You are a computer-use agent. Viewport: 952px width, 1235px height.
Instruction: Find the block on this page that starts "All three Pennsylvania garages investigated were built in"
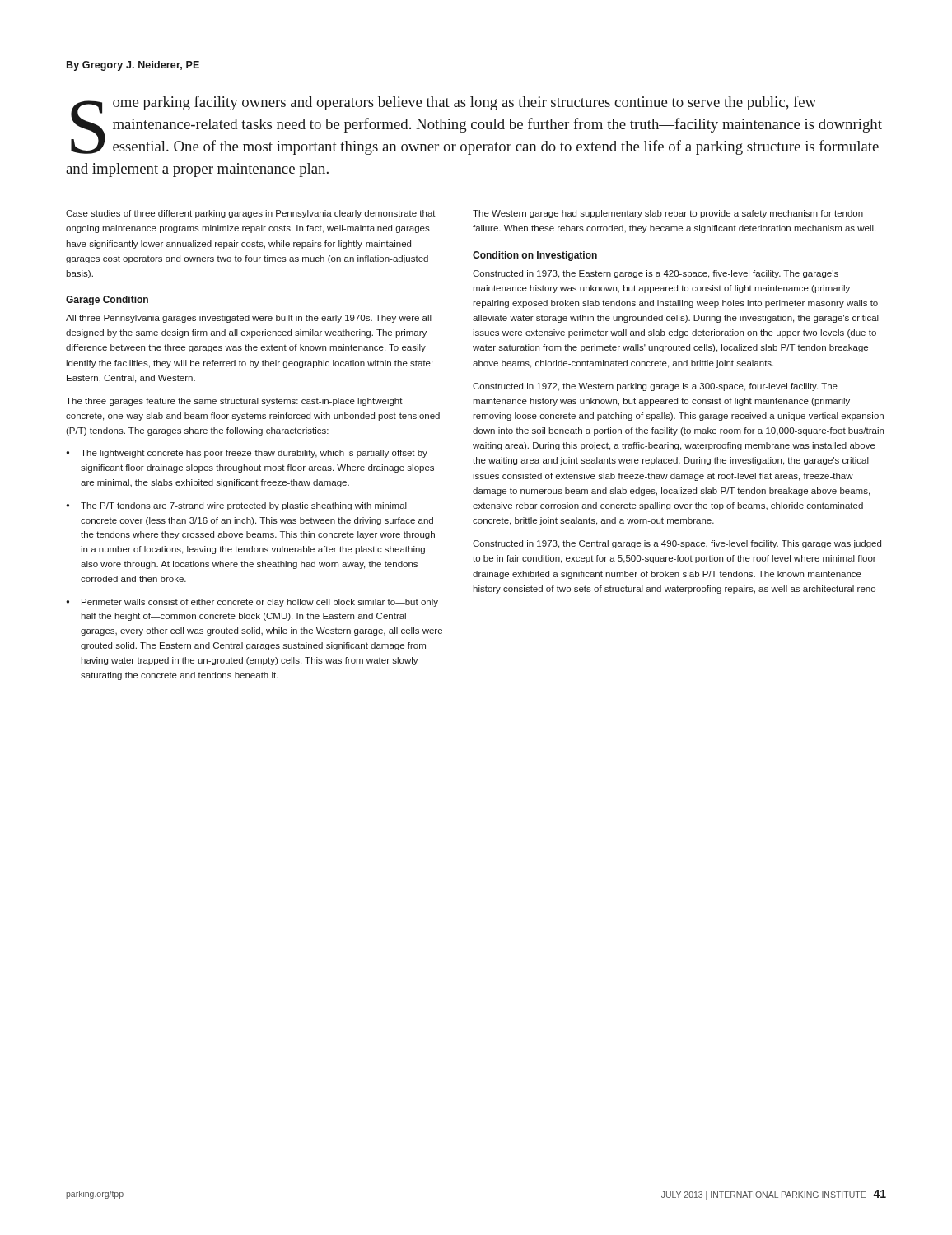[x=250, y=348]
